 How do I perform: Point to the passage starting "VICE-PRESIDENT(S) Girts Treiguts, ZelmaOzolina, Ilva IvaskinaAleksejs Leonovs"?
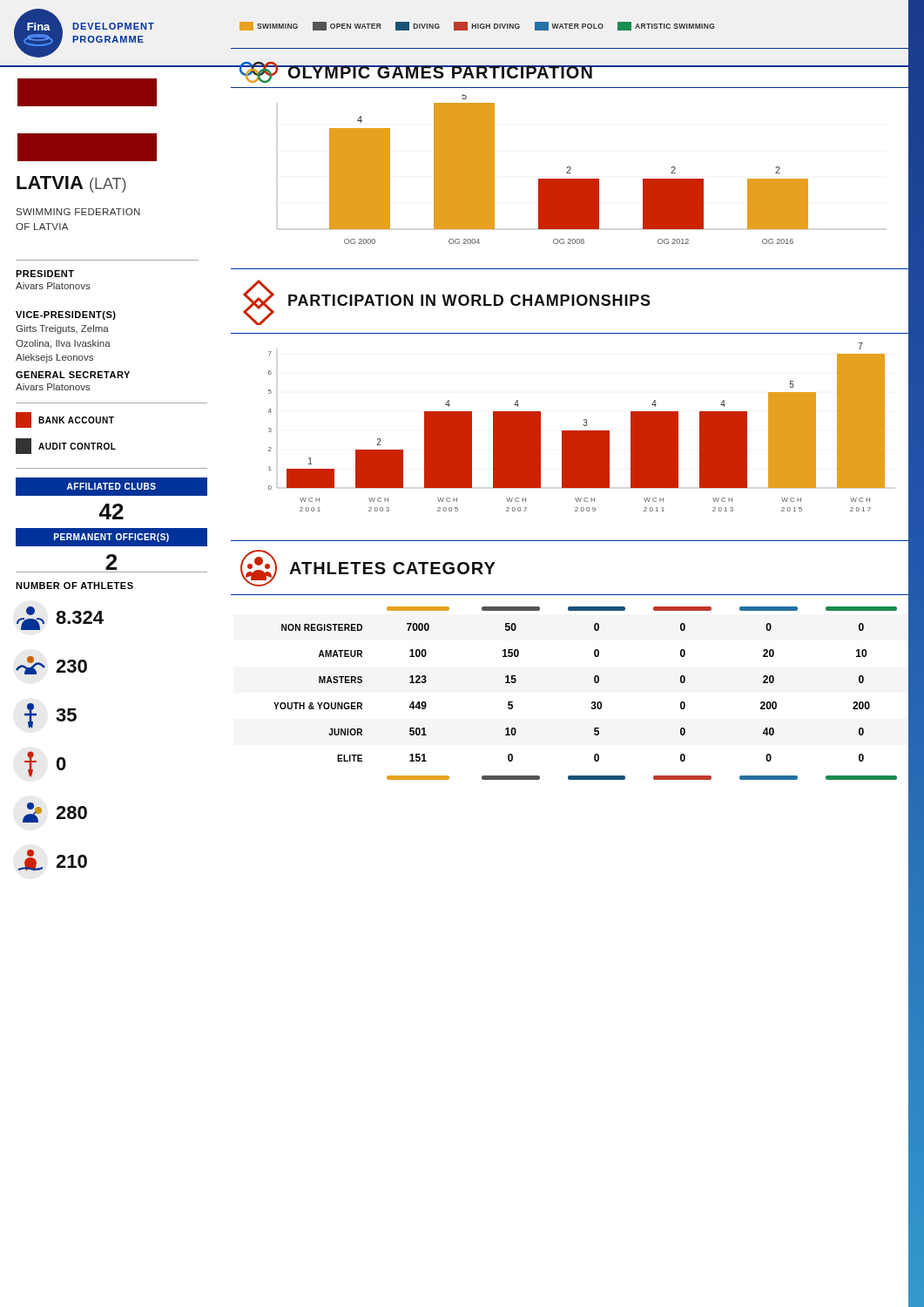66,337
